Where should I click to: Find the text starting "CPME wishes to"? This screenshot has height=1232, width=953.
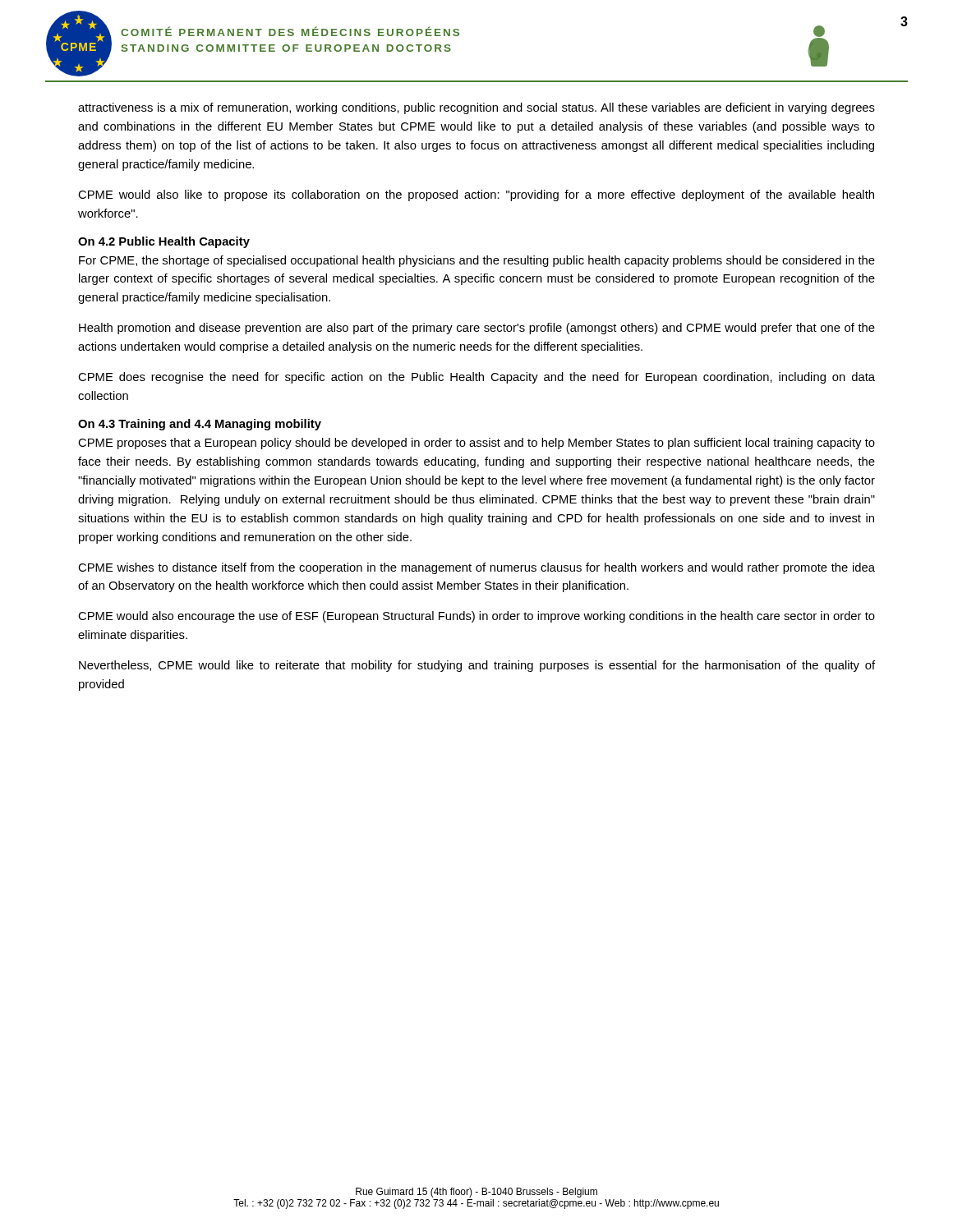tap(476, 577)
